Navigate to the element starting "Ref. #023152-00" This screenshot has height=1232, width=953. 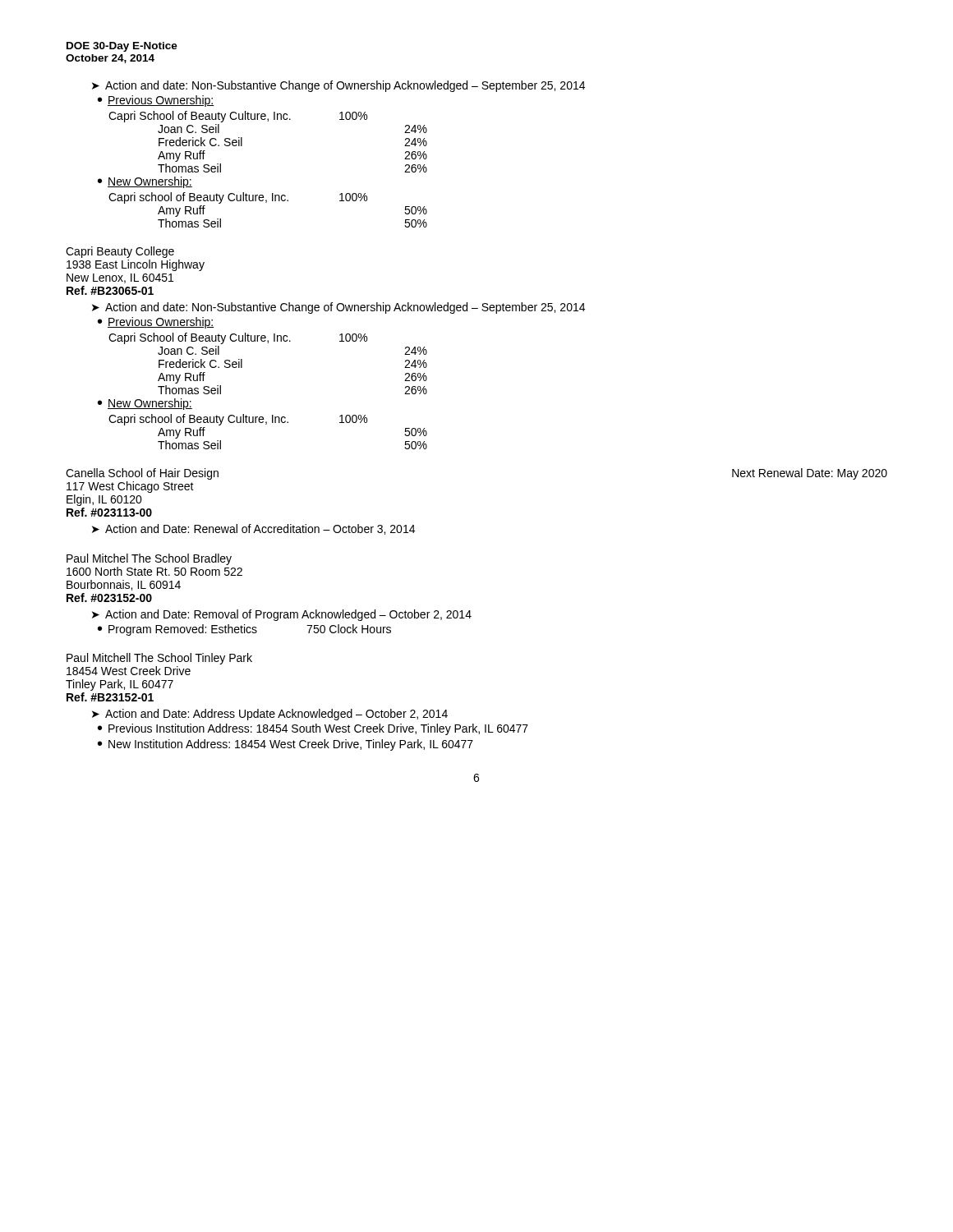point(109,598)
